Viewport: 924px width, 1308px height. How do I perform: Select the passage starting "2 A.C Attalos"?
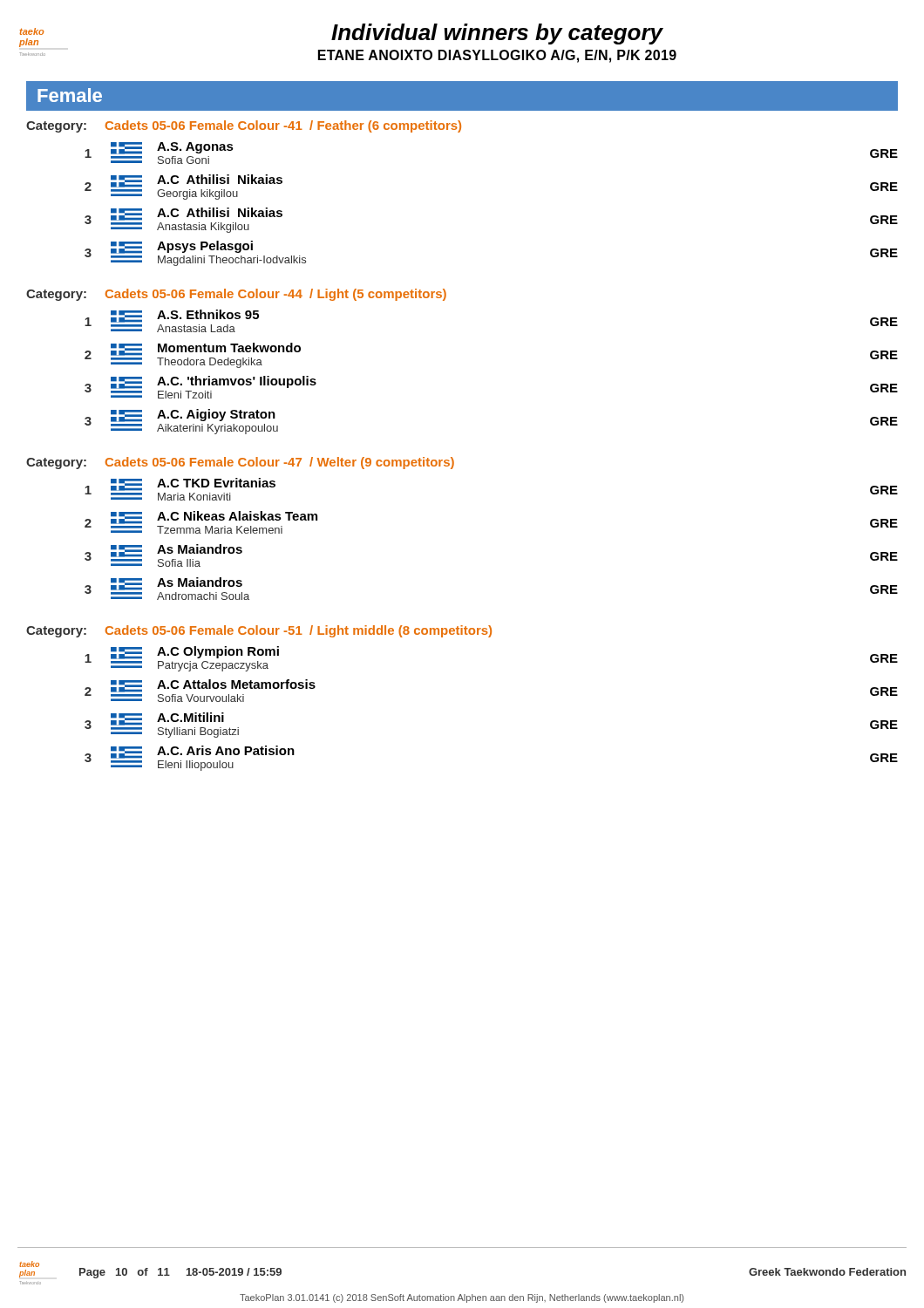(x=191, y=688)
